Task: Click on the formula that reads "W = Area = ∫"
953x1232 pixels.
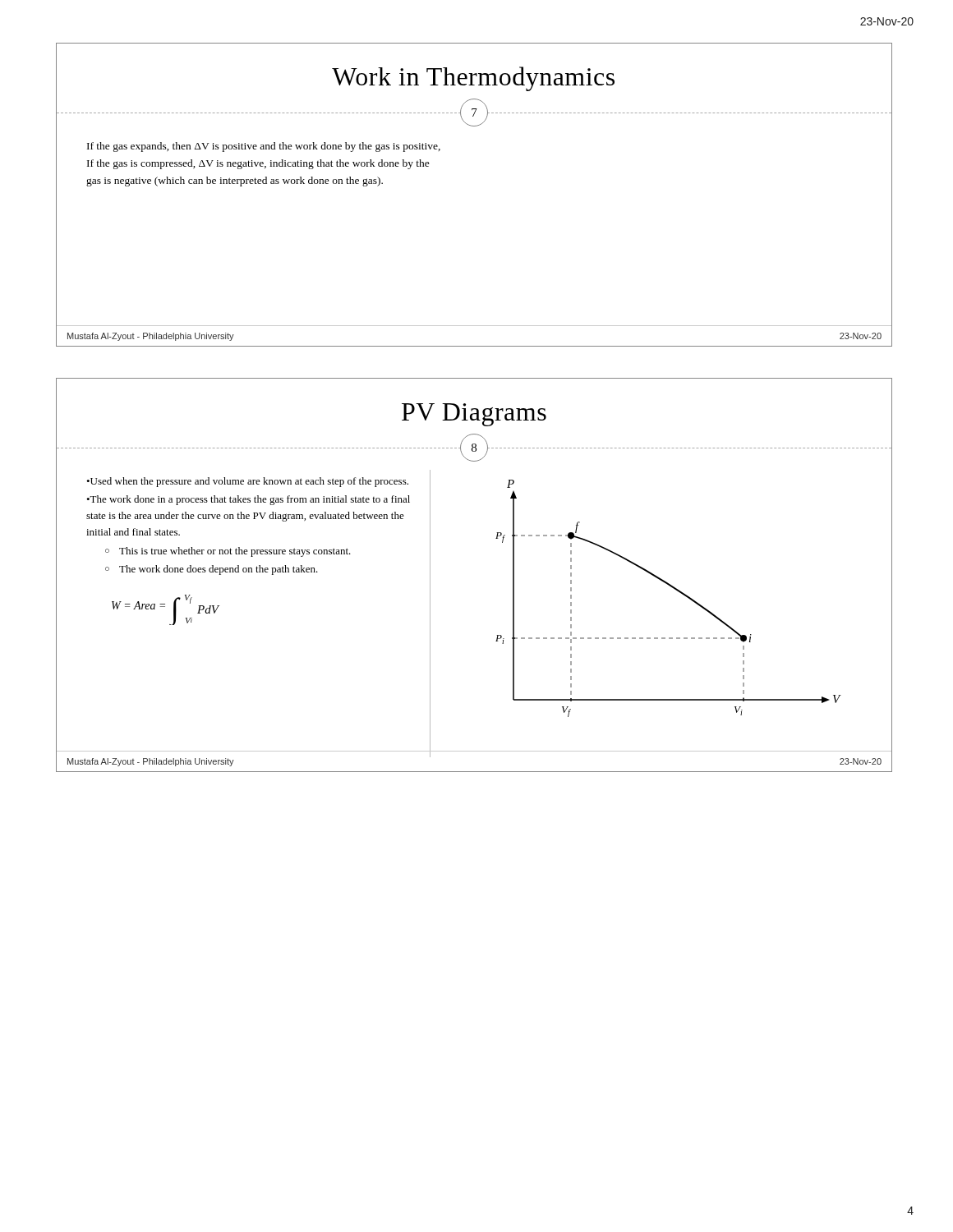Action: click(177, 607)
